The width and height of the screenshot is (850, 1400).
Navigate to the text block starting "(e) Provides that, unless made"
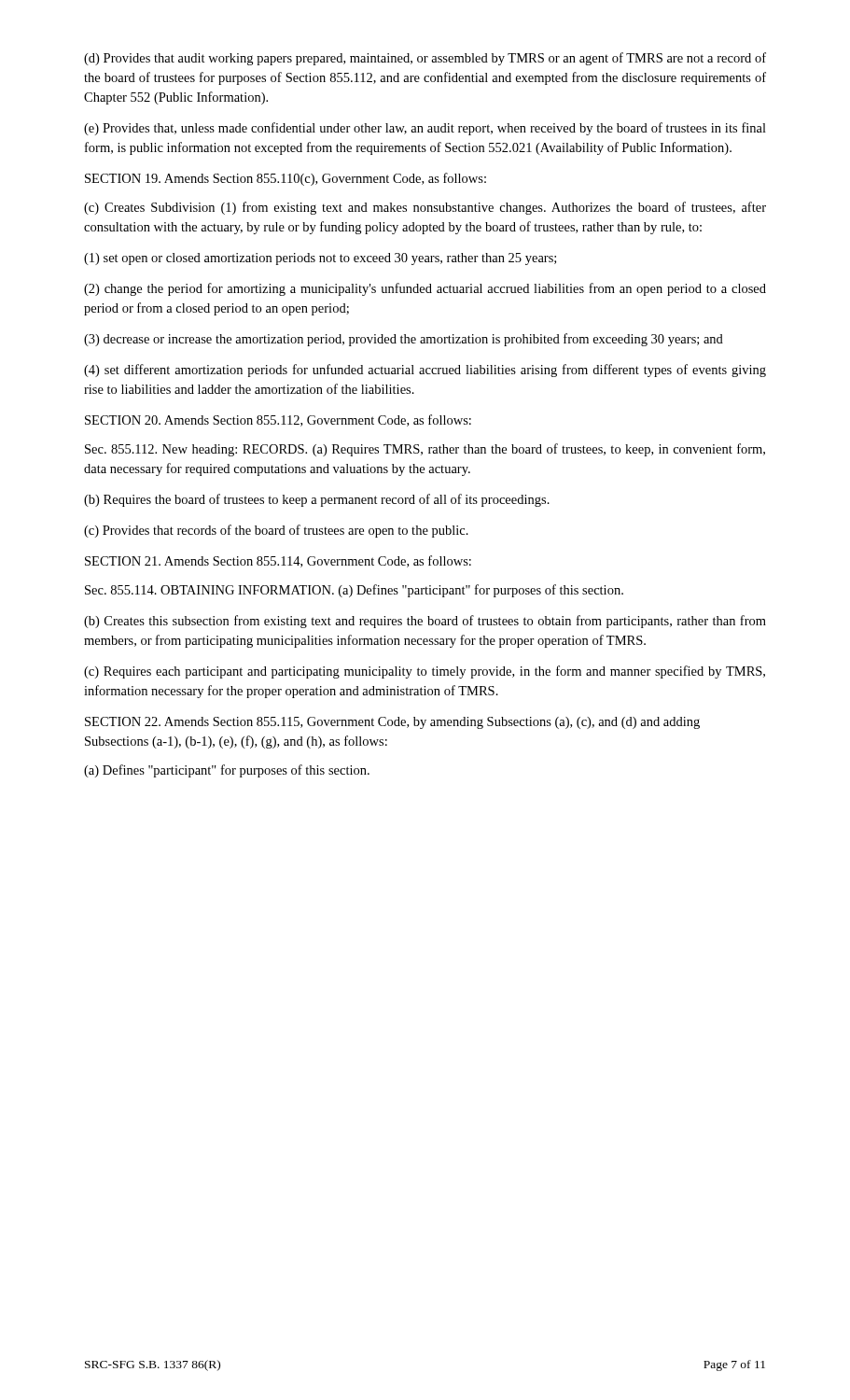425,138
